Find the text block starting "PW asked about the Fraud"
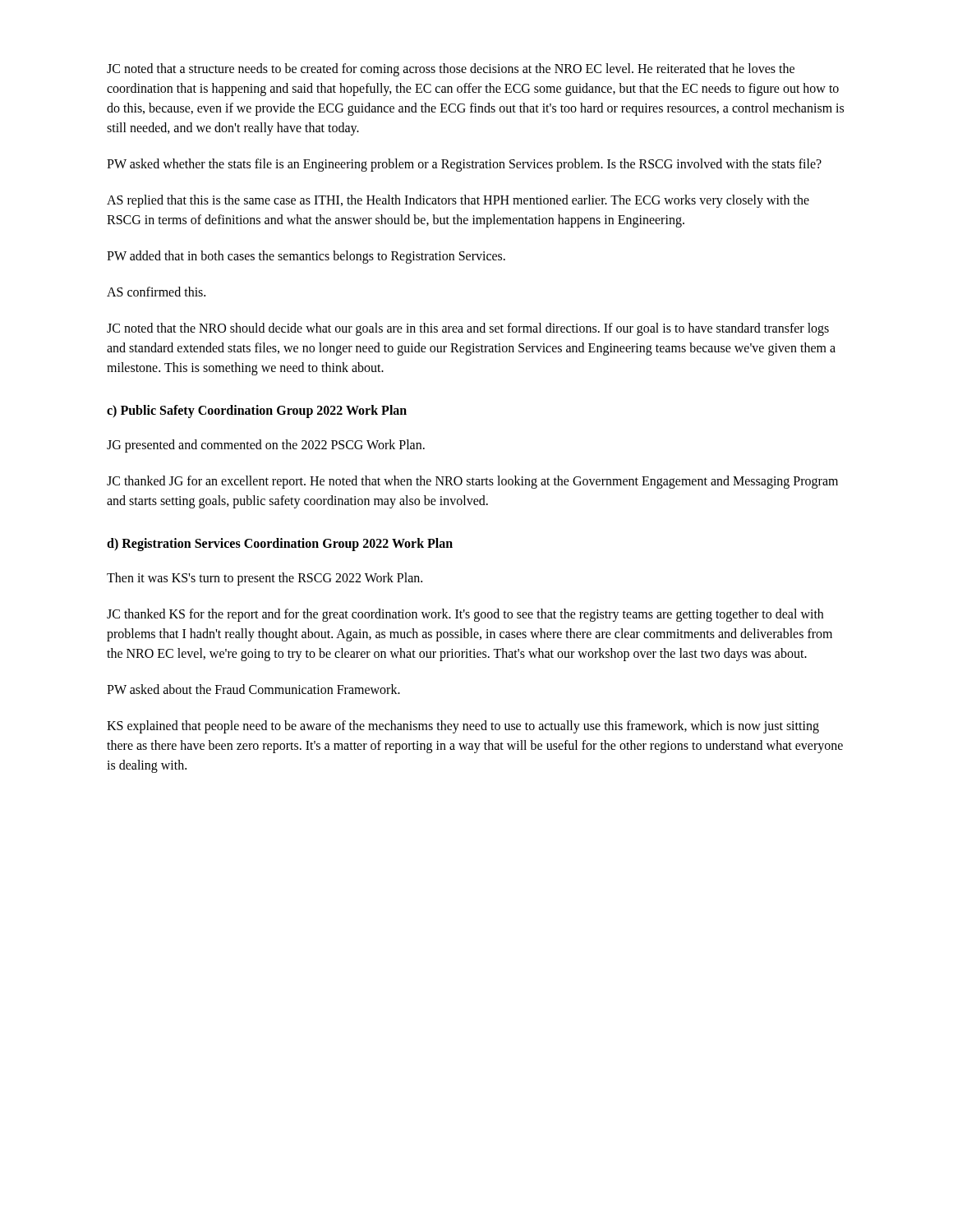 coord(254,689)
